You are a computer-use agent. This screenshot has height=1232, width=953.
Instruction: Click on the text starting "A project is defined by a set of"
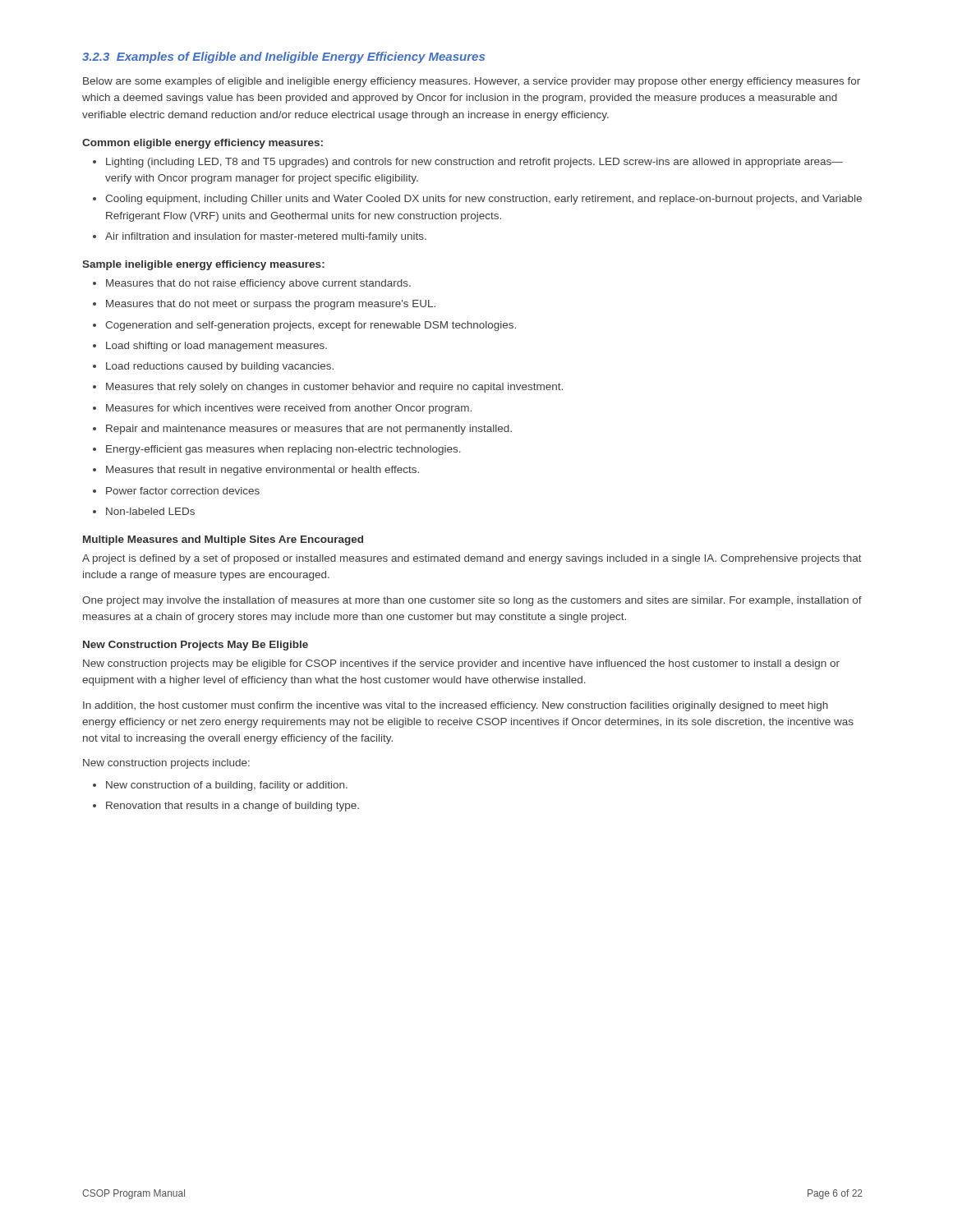tap(472, 566)
